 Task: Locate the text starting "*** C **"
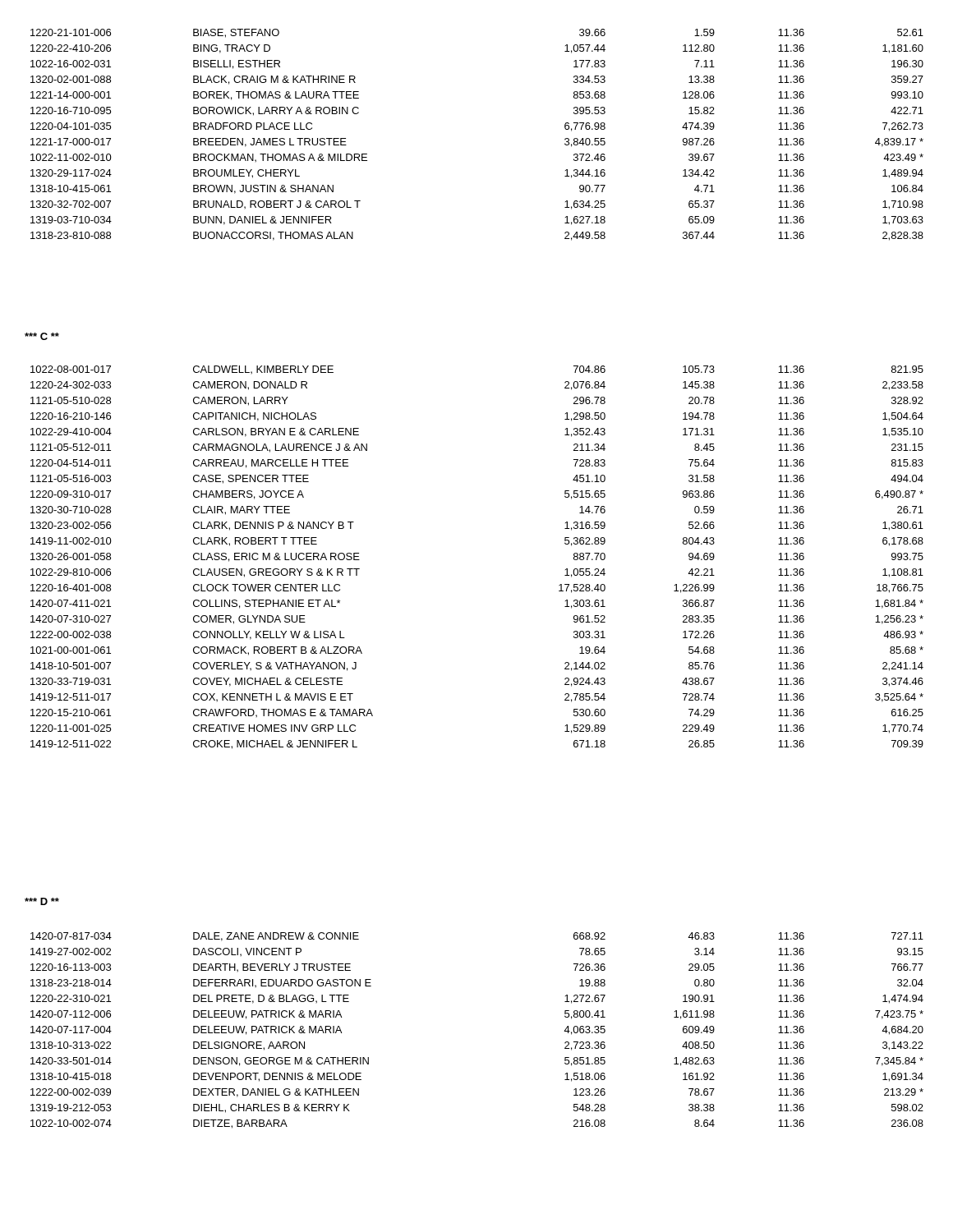[x=42, y=336]
